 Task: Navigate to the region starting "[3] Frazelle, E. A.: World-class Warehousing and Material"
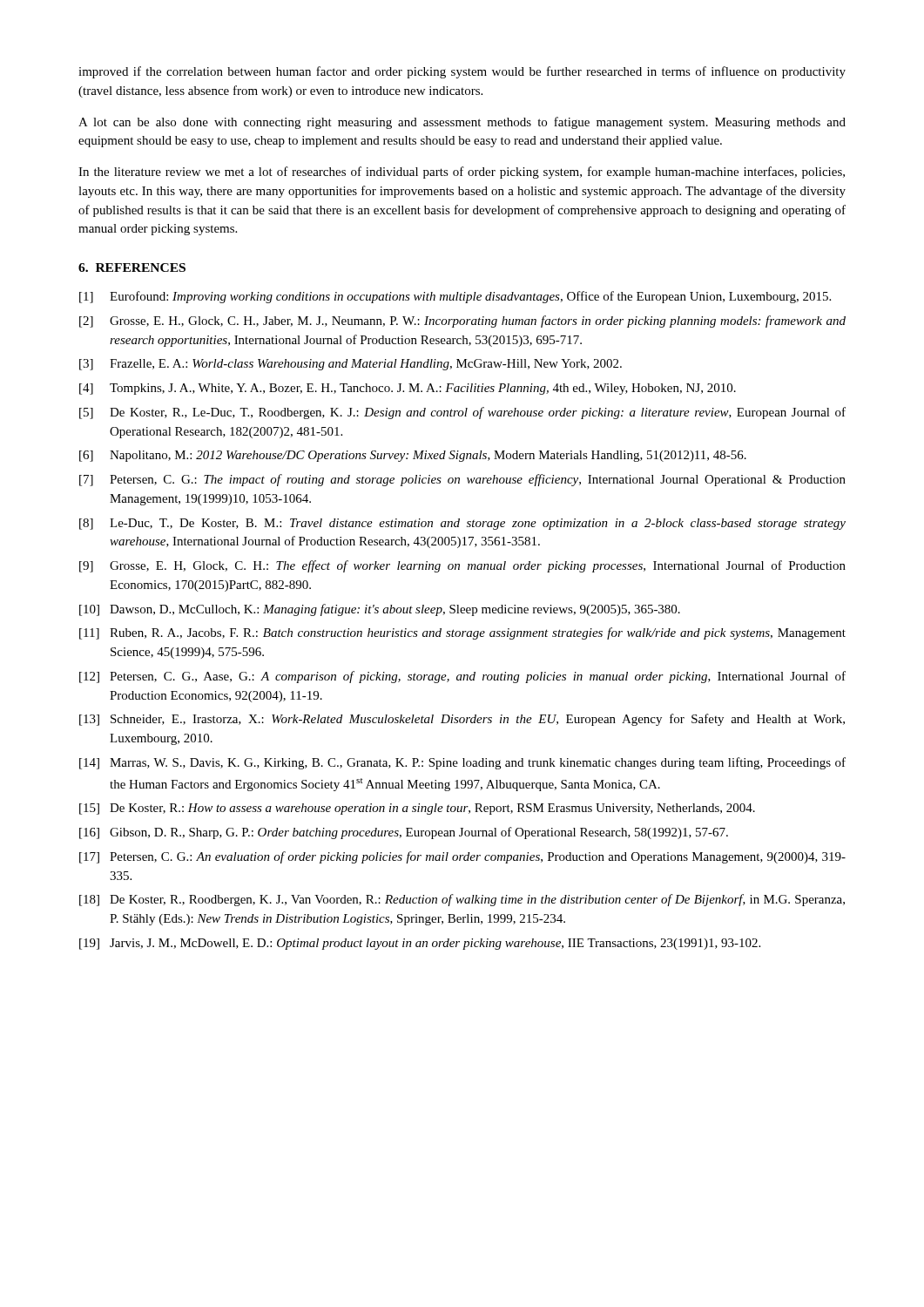point(462,364)
